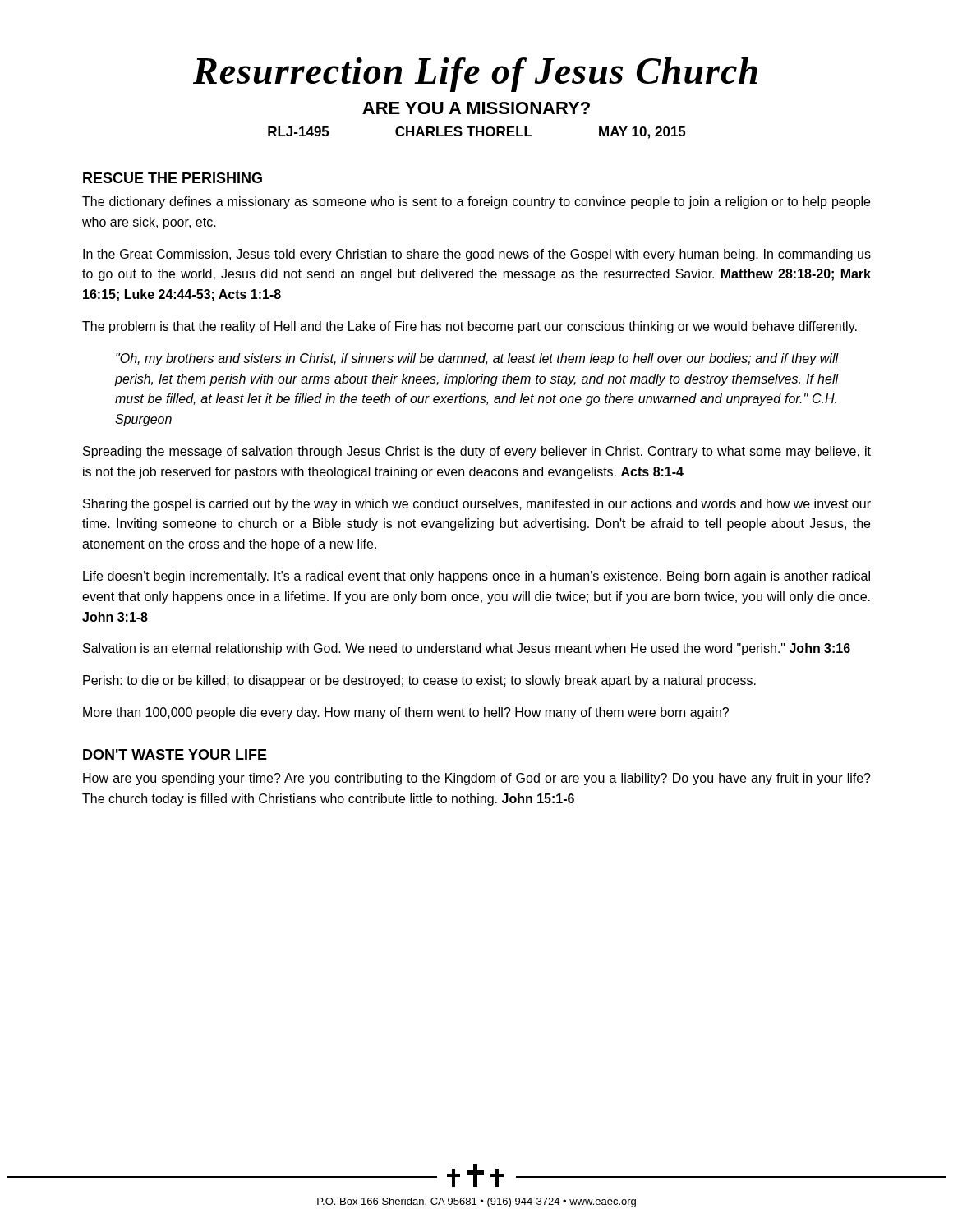Viewport: 953px width, 1232px height.
Task: Select the region starting "Resurrection Life of Jesus Church"
Action: click(x=476, y=71)
